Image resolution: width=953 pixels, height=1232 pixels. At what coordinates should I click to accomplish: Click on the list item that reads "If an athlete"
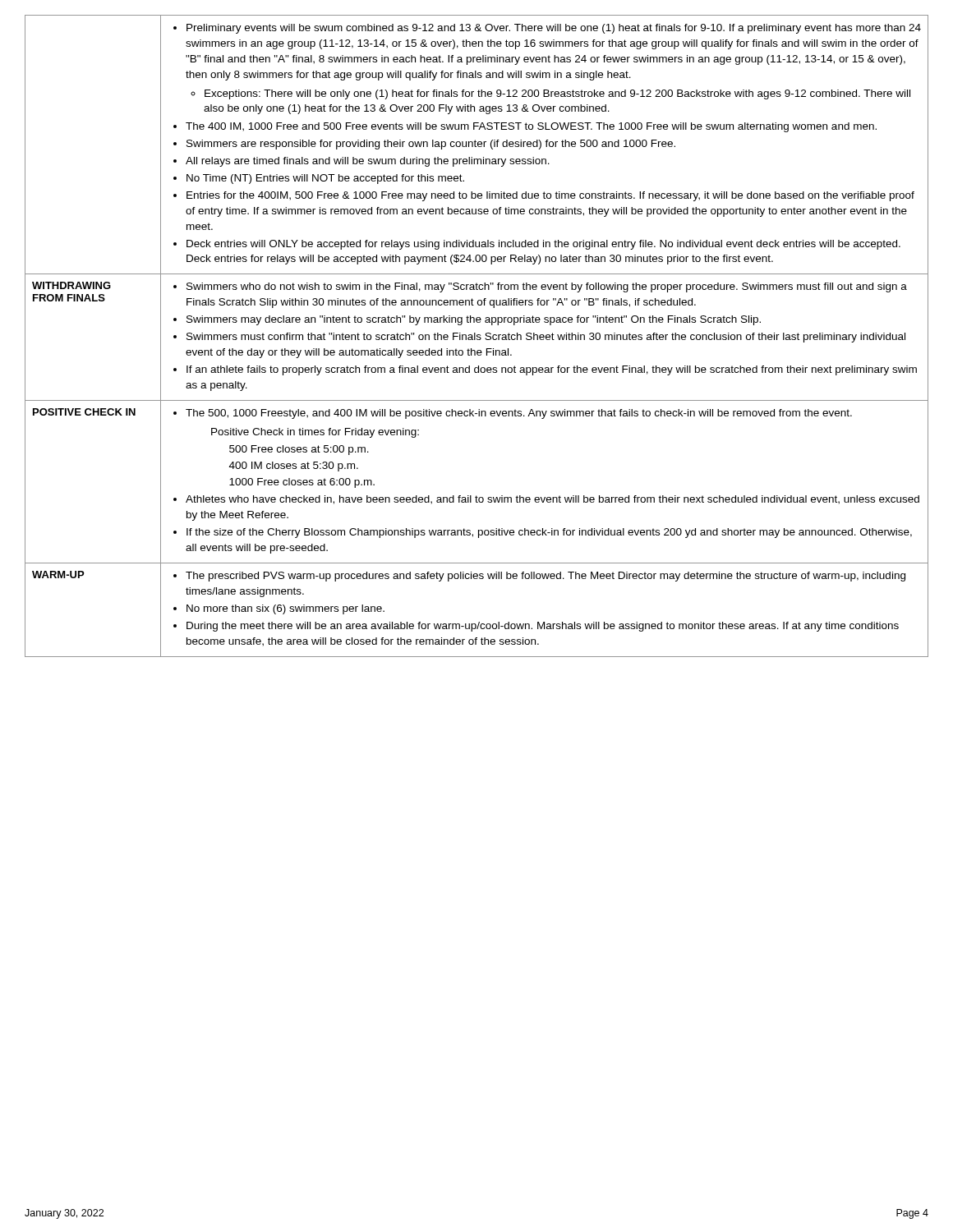[x=544, y=378]
